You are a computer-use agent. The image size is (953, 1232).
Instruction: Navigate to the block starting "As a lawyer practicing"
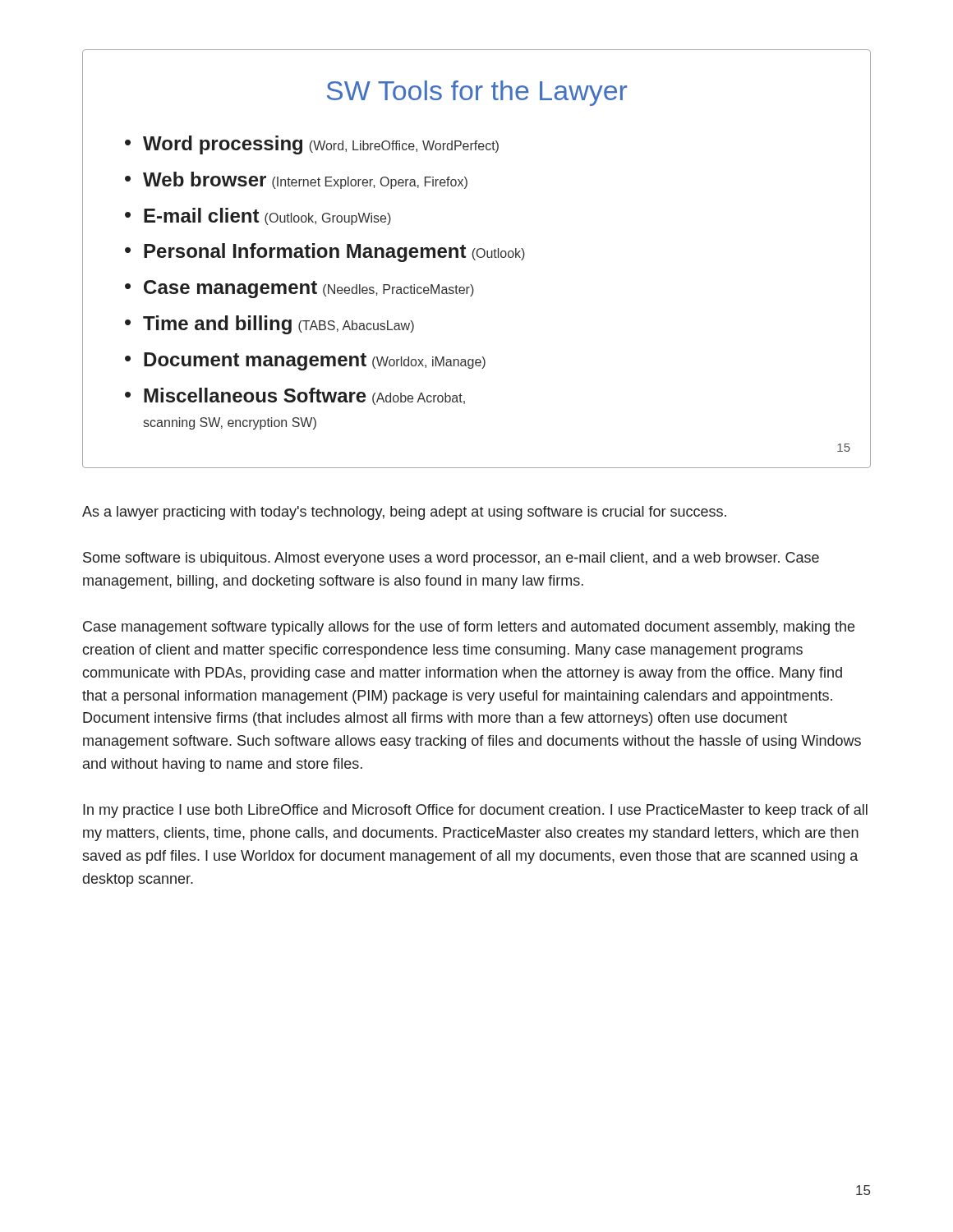[x=405, y=512]
